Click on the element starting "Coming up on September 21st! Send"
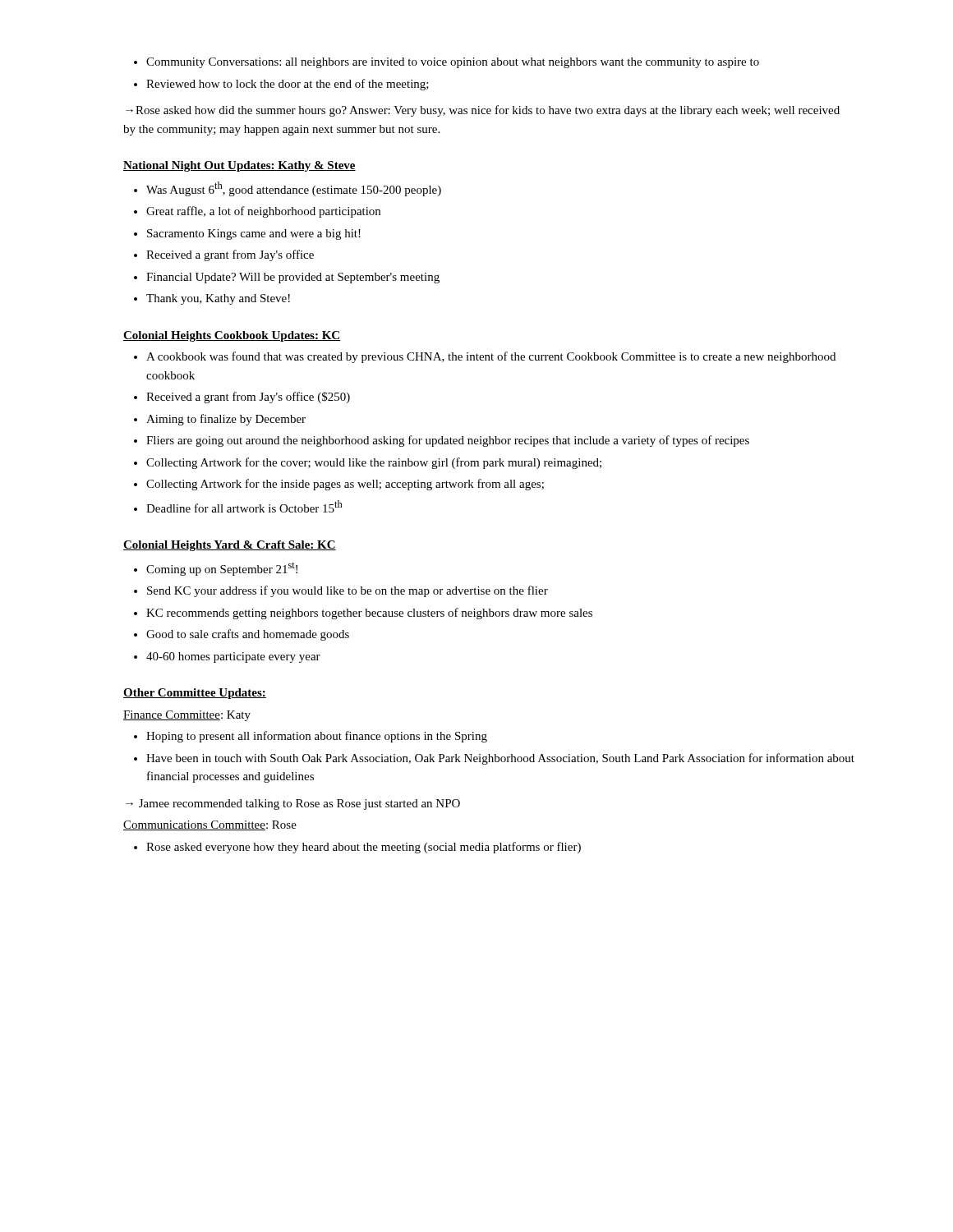 pos(489,611)
